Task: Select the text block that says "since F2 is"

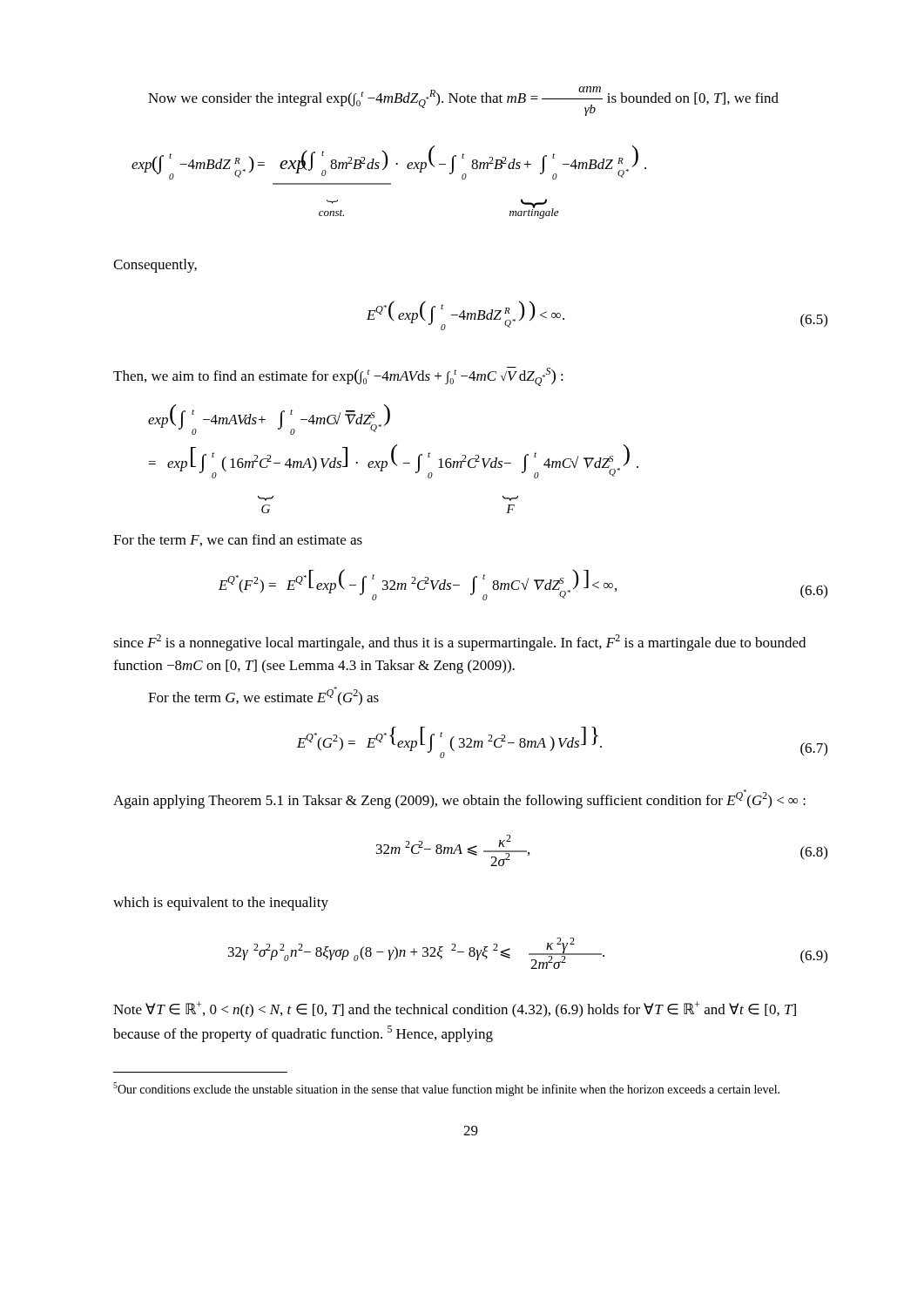Action: tap(460, 653)
